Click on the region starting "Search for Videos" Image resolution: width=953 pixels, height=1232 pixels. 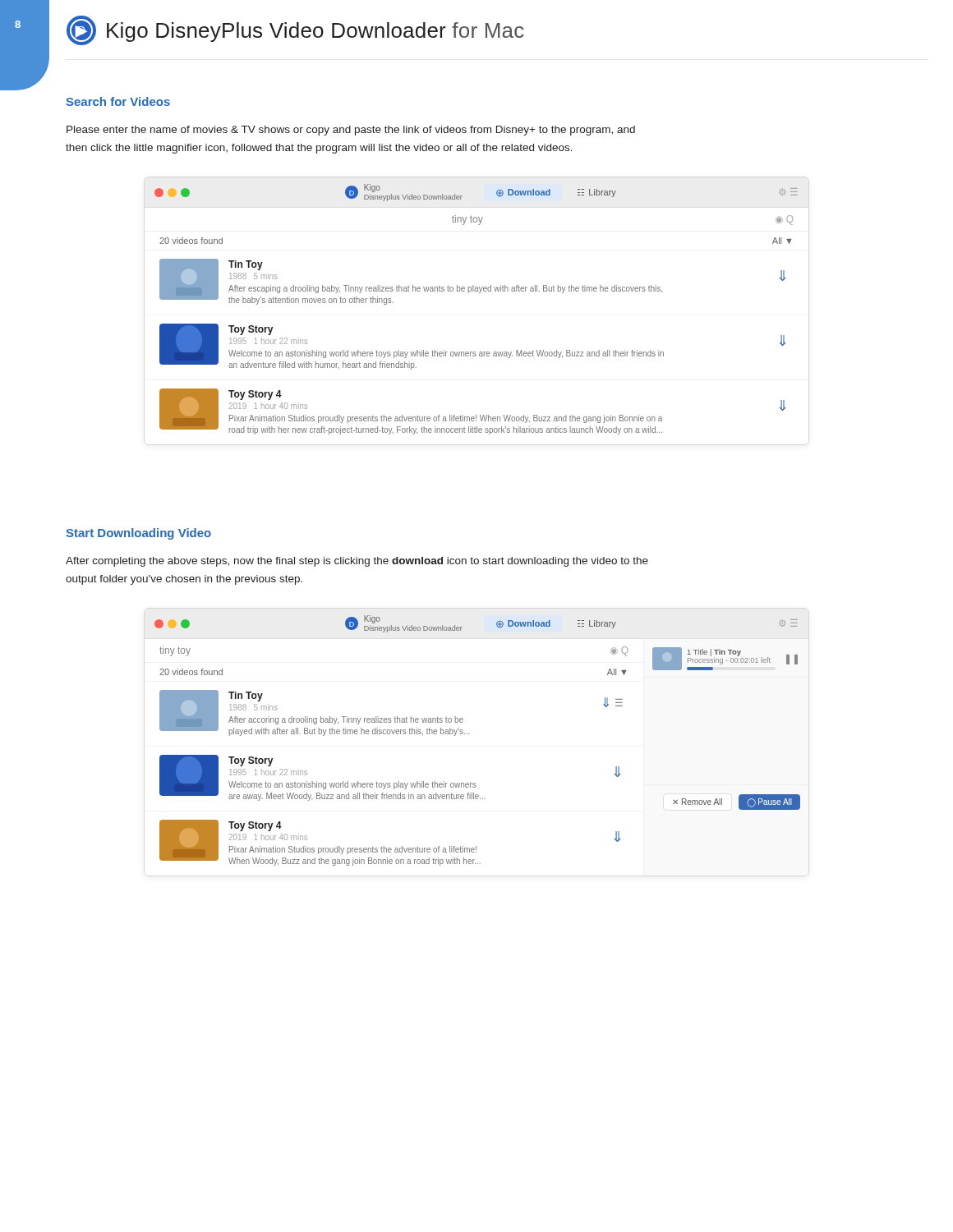(x=118, y=101)
